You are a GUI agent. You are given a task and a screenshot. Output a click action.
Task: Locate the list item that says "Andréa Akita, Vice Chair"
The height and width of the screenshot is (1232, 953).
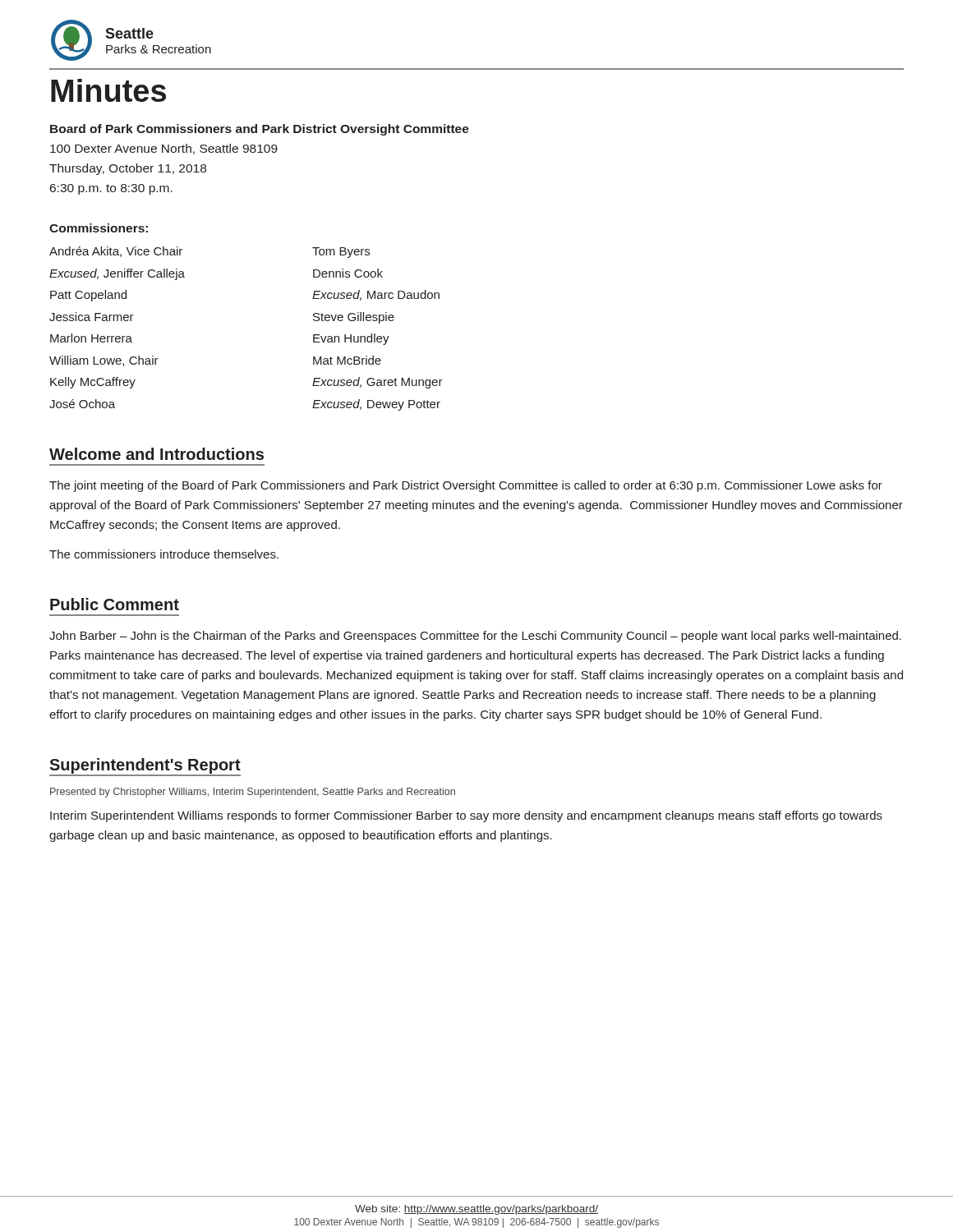pos(116,251)
